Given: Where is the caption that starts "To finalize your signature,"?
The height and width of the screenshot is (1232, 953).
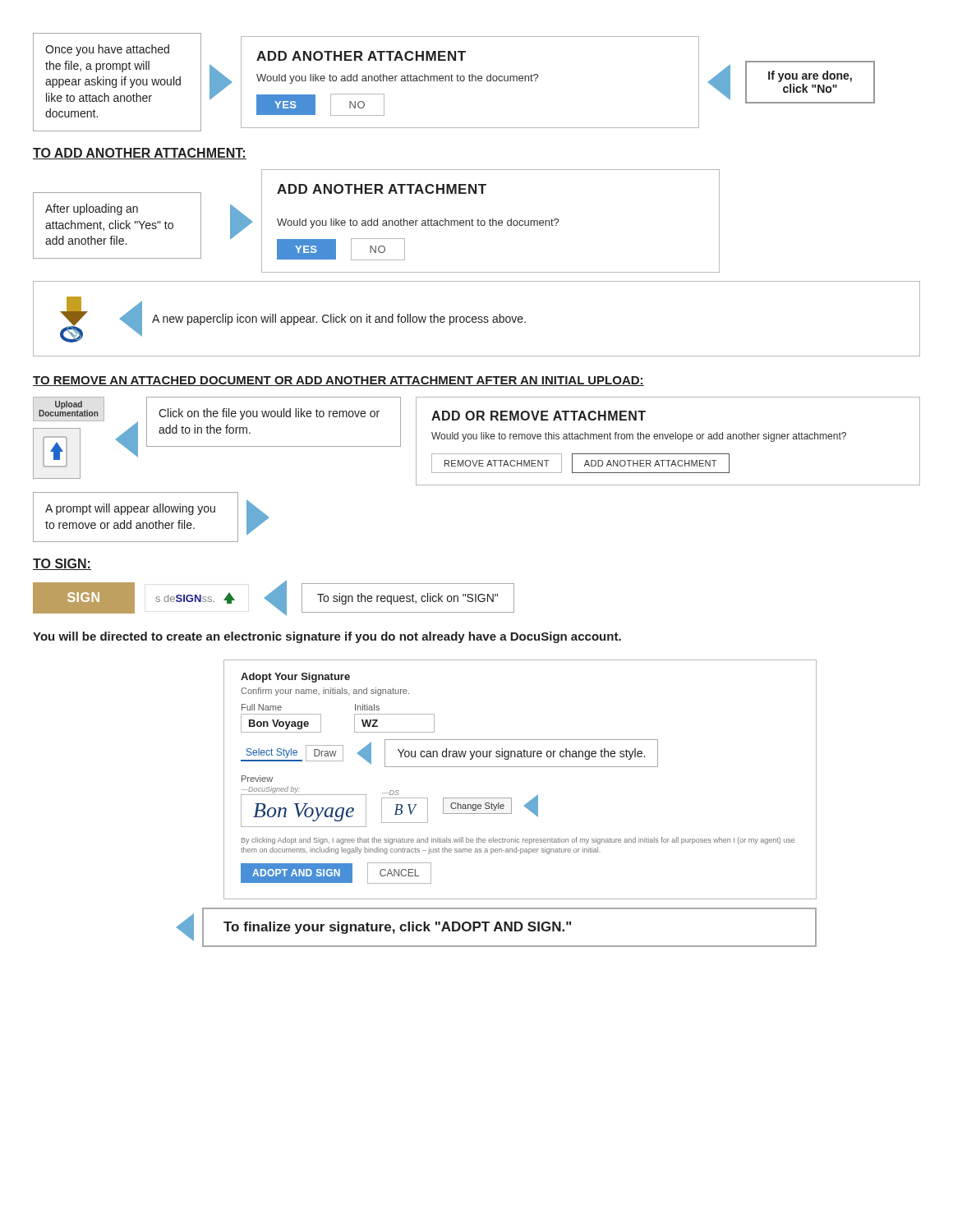Looking at the screenshot, I should coord(398,927).
